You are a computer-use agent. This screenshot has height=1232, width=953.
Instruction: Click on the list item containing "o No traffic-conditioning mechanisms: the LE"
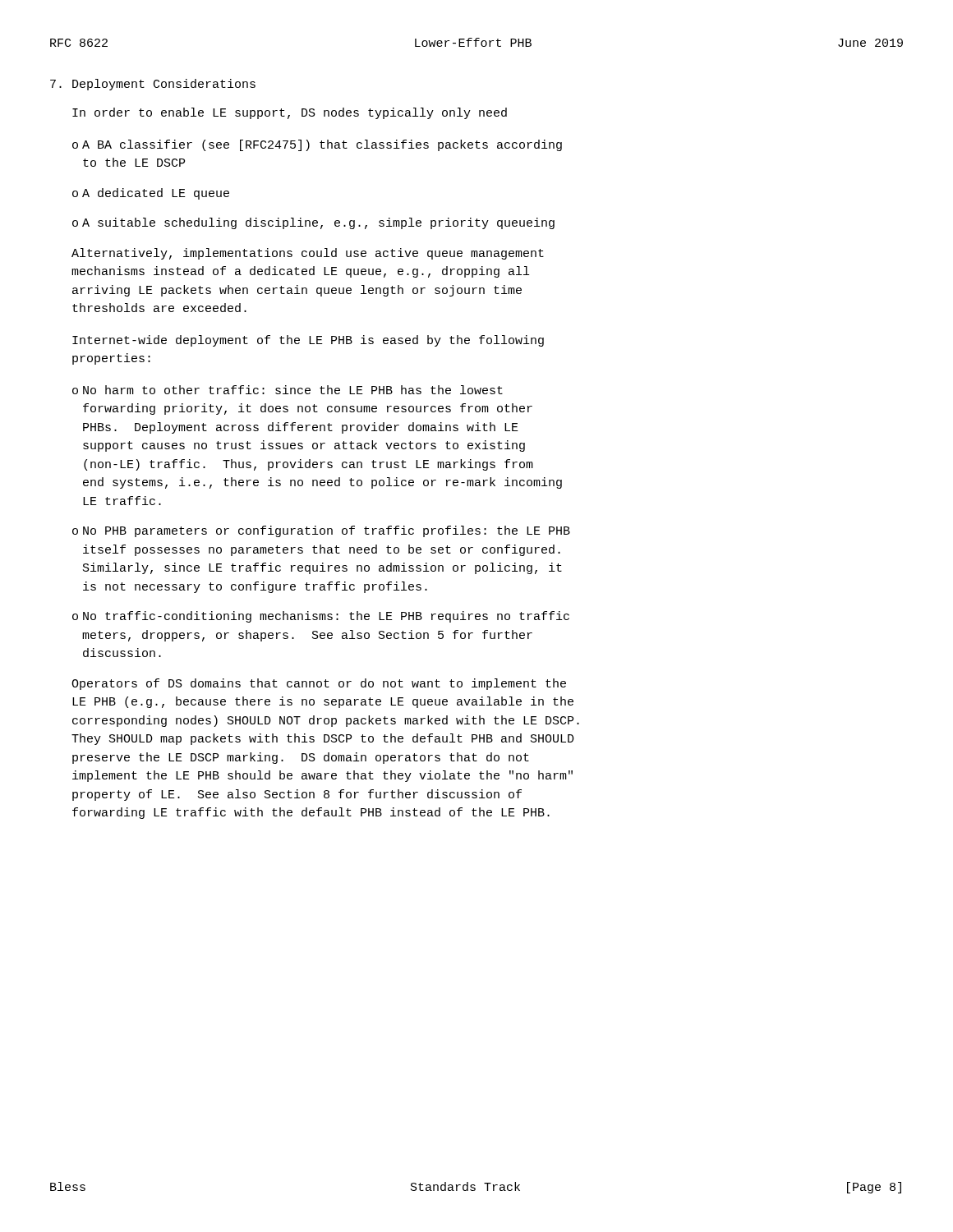[x=476, y=636]
